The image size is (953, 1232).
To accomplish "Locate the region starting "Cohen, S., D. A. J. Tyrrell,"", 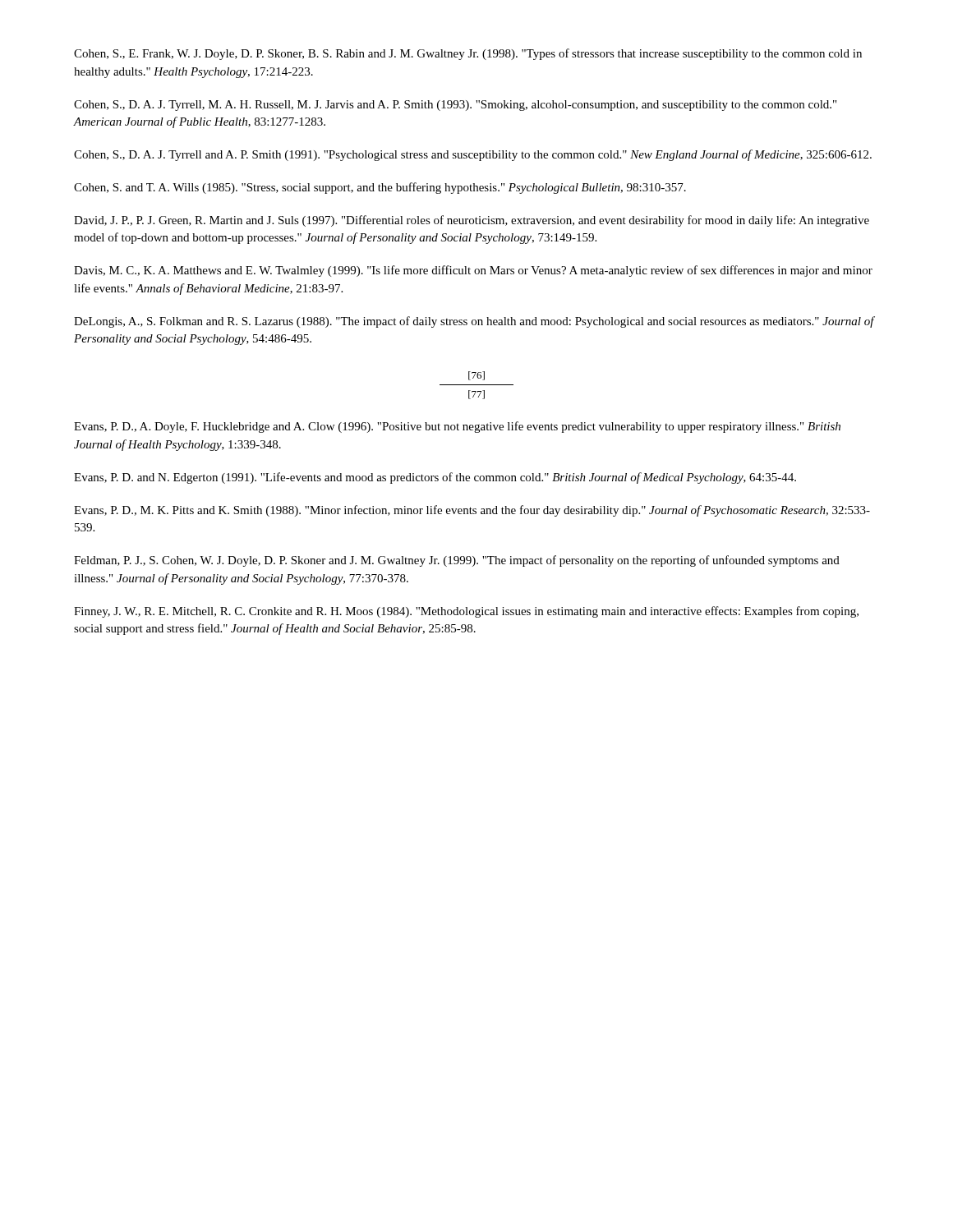I will coord(456,113).
